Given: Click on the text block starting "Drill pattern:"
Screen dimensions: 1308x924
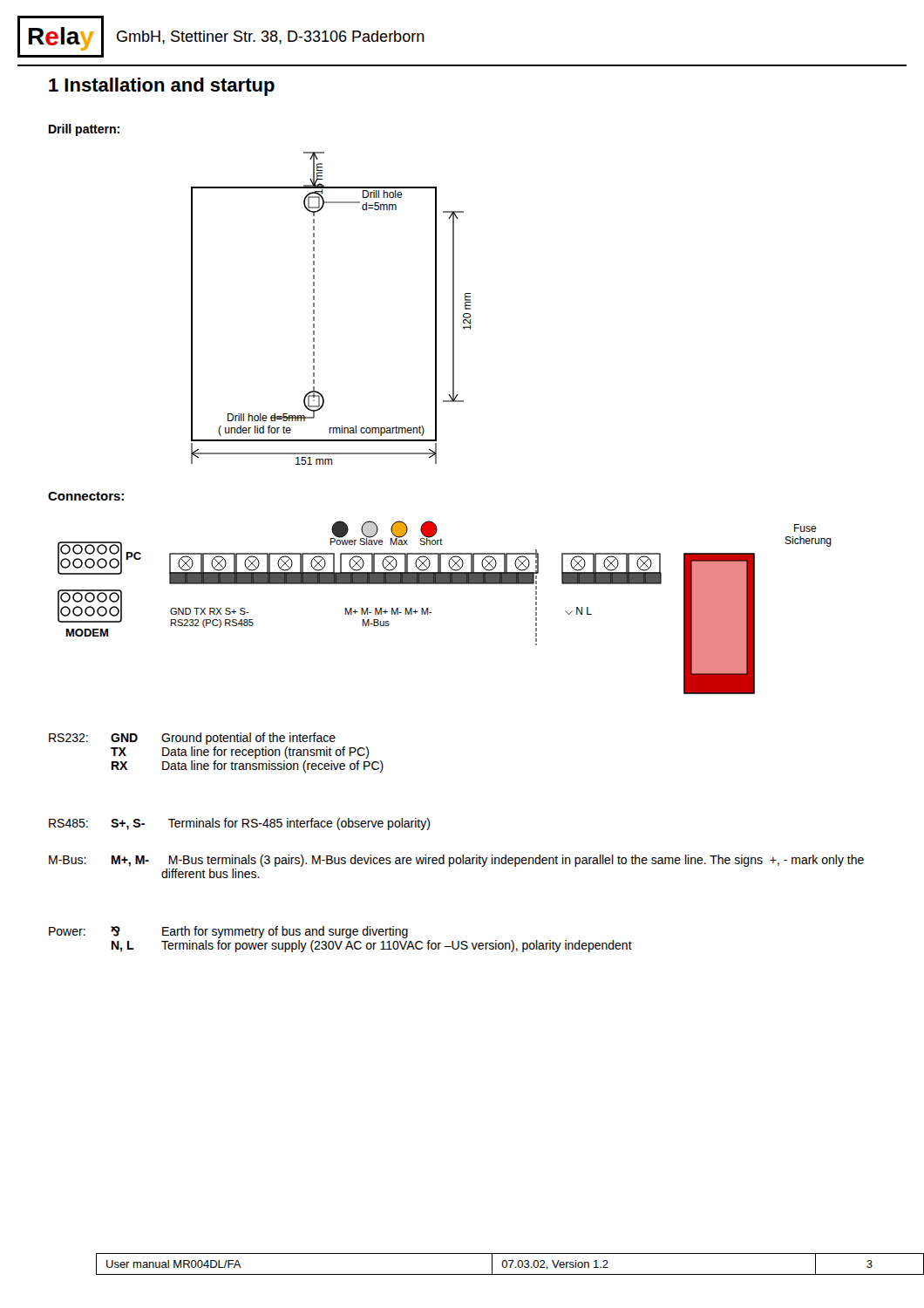Looking at the screenshot, I should [84, 129].
